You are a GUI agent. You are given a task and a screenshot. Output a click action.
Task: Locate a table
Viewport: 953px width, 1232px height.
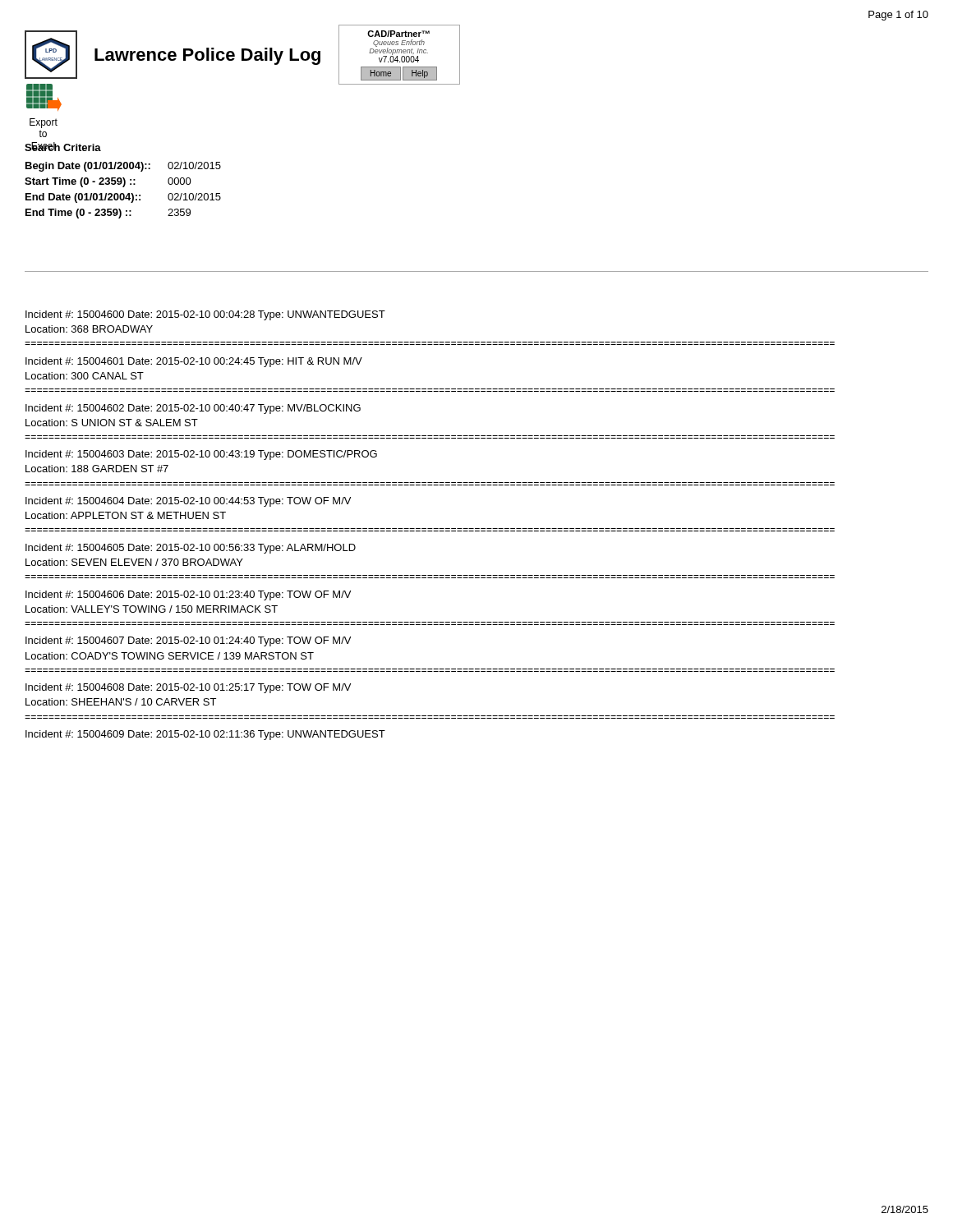coord(123,189)
